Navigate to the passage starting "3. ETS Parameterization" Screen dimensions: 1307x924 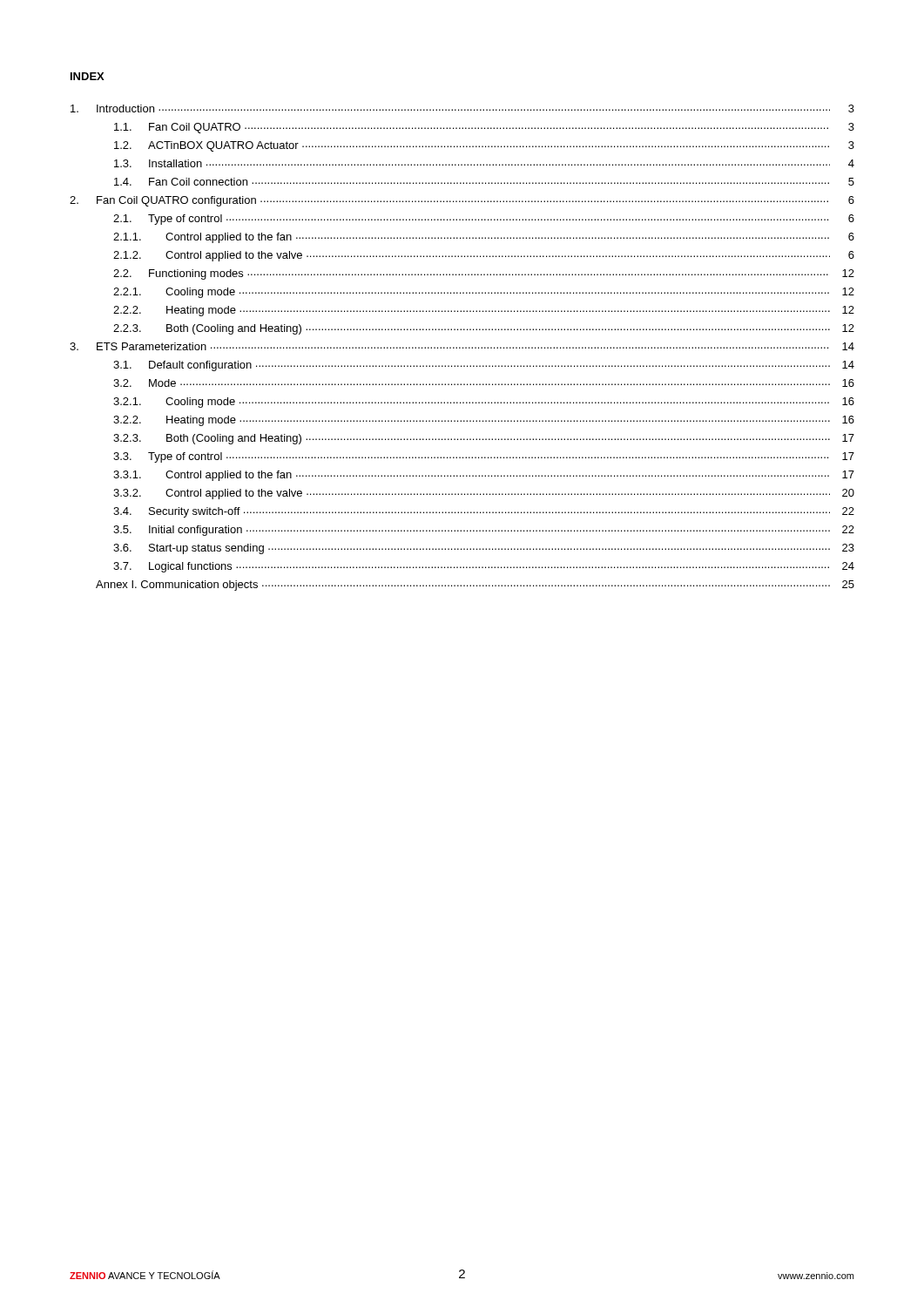click(462, 346)
